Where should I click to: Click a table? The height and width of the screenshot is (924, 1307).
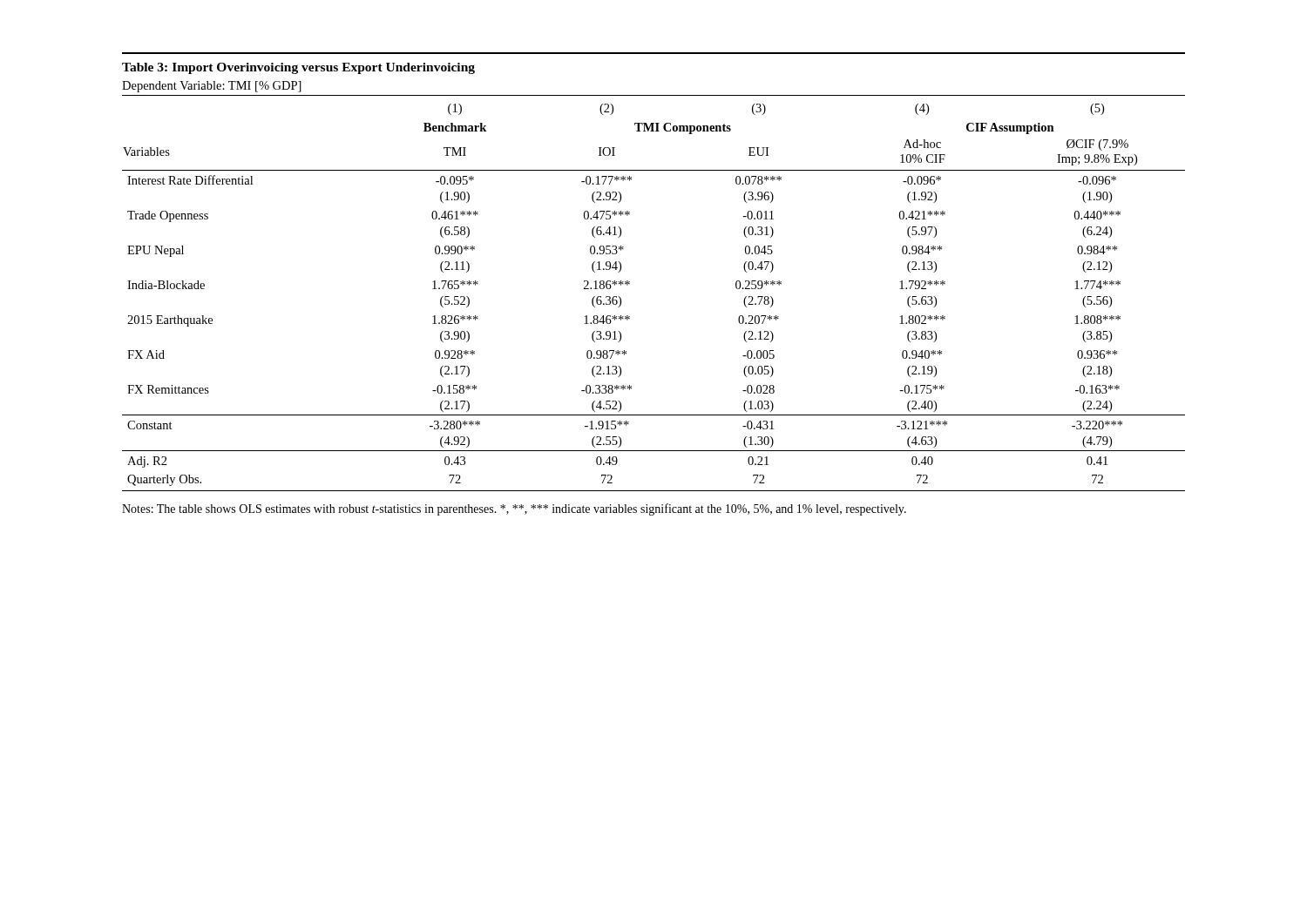pos(654,272)
